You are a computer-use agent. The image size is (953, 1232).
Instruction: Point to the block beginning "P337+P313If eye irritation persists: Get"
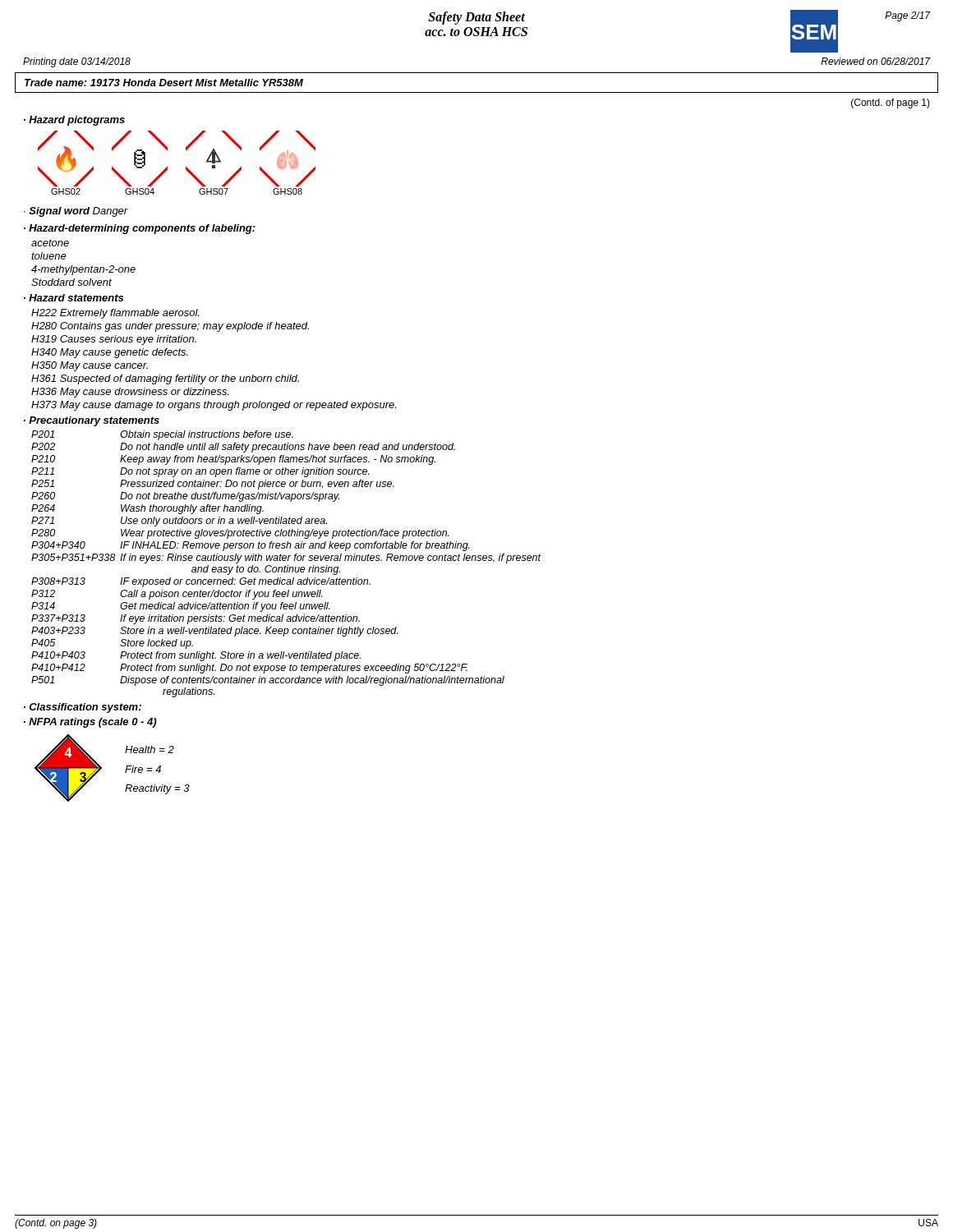click(196, 618)
